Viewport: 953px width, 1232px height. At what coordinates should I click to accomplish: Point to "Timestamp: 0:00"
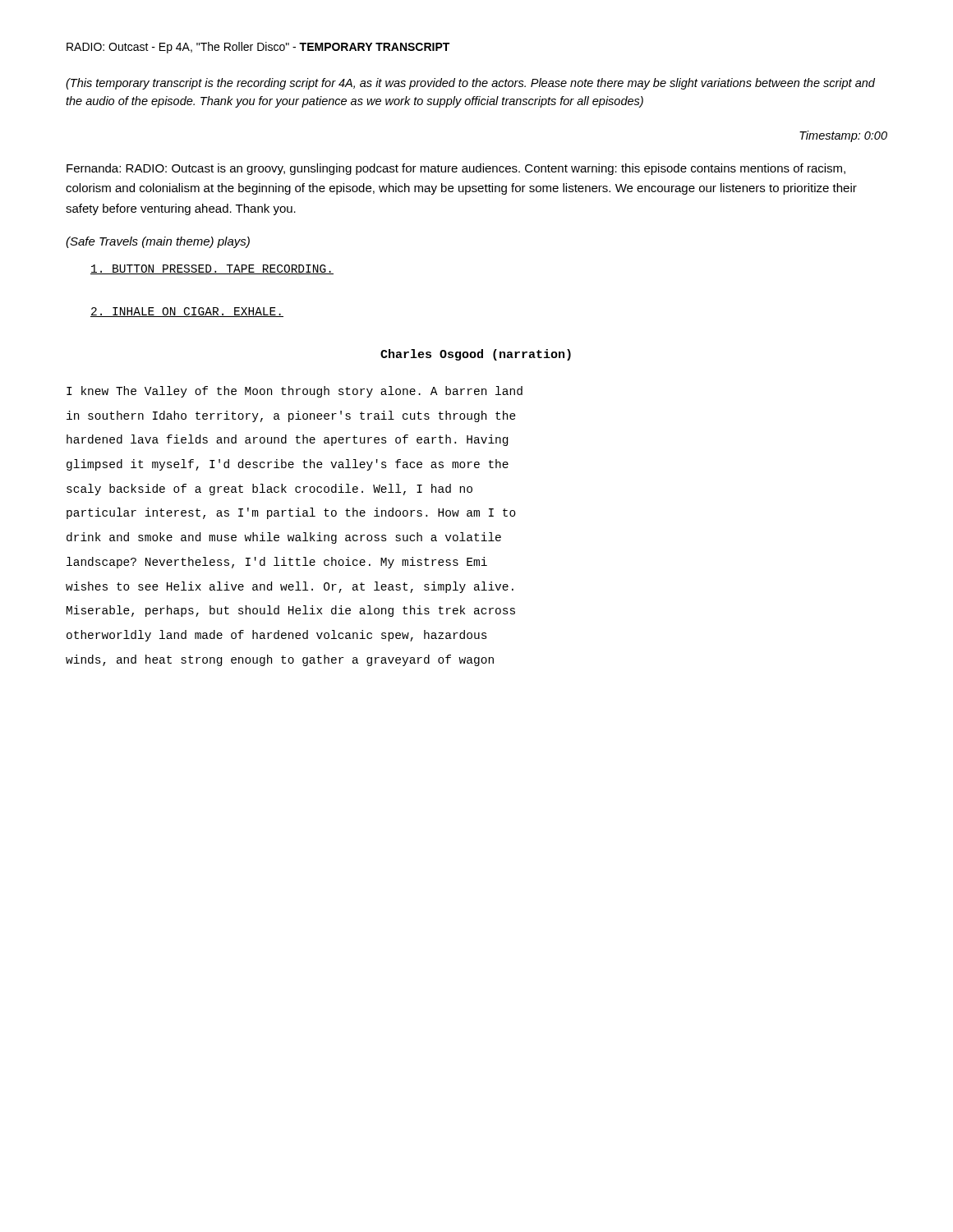click(x=843, y=135)
